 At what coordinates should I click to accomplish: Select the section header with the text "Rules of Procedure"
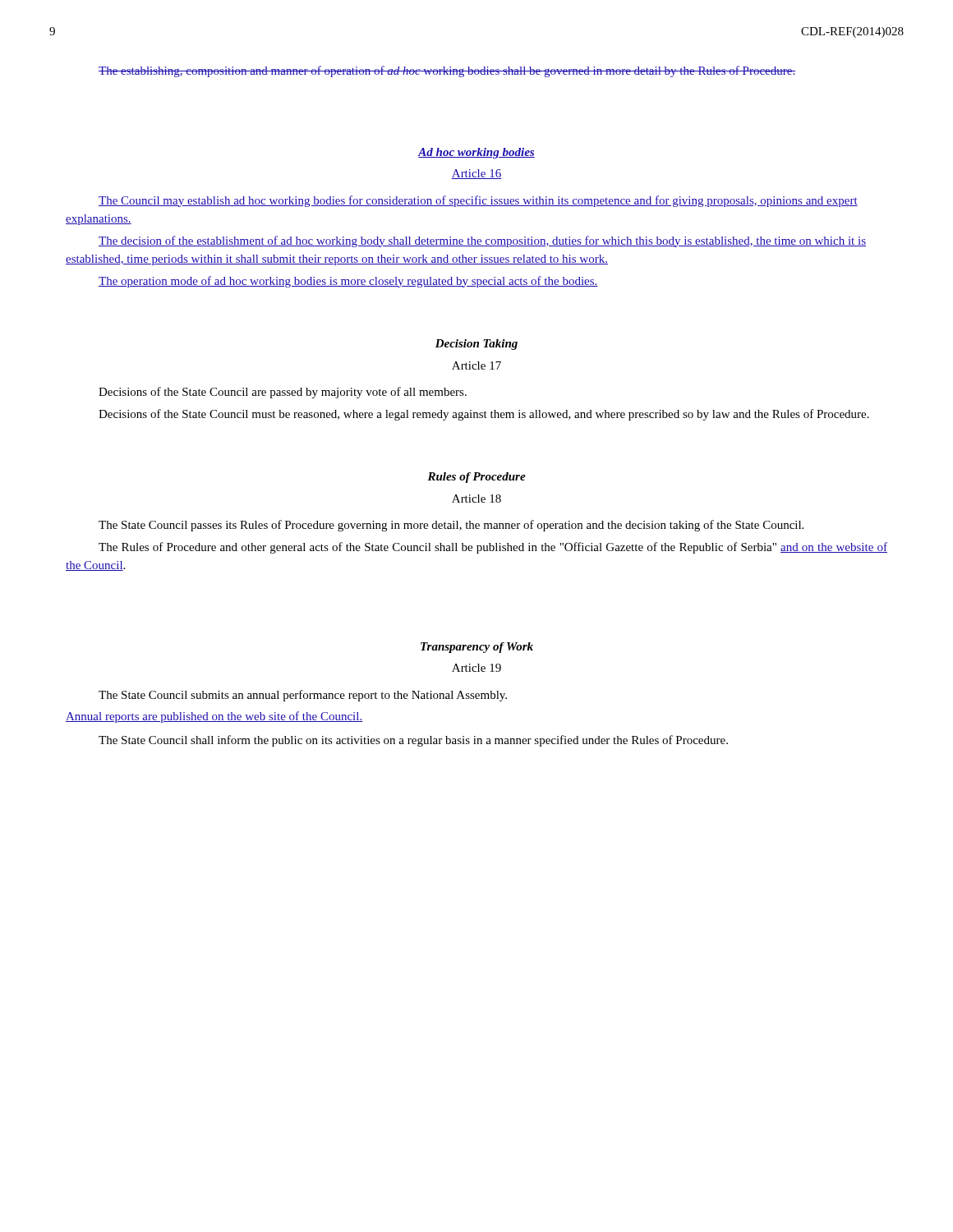476,477
